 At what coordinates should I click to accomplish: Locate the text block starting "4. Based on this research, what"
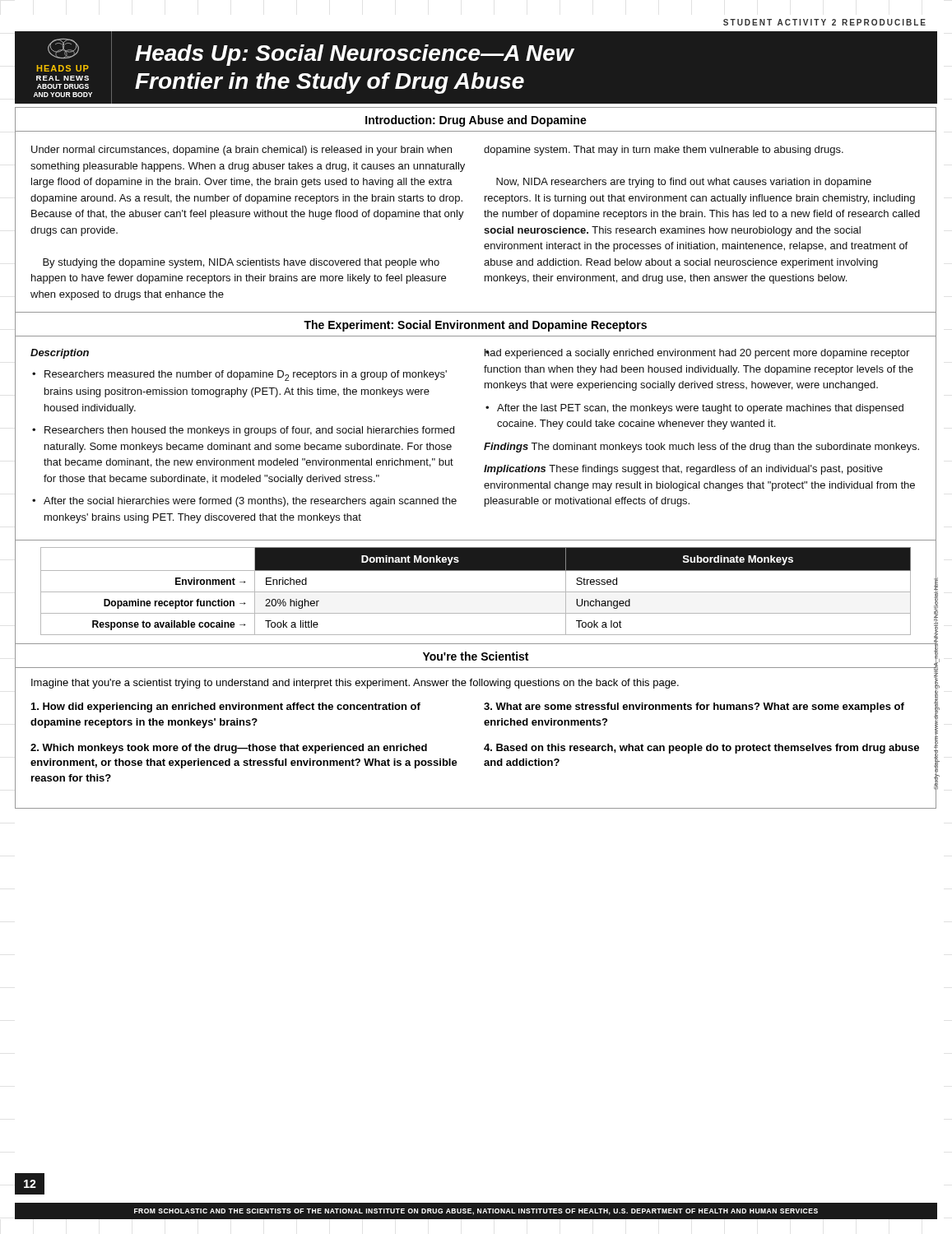coord(702,755)
